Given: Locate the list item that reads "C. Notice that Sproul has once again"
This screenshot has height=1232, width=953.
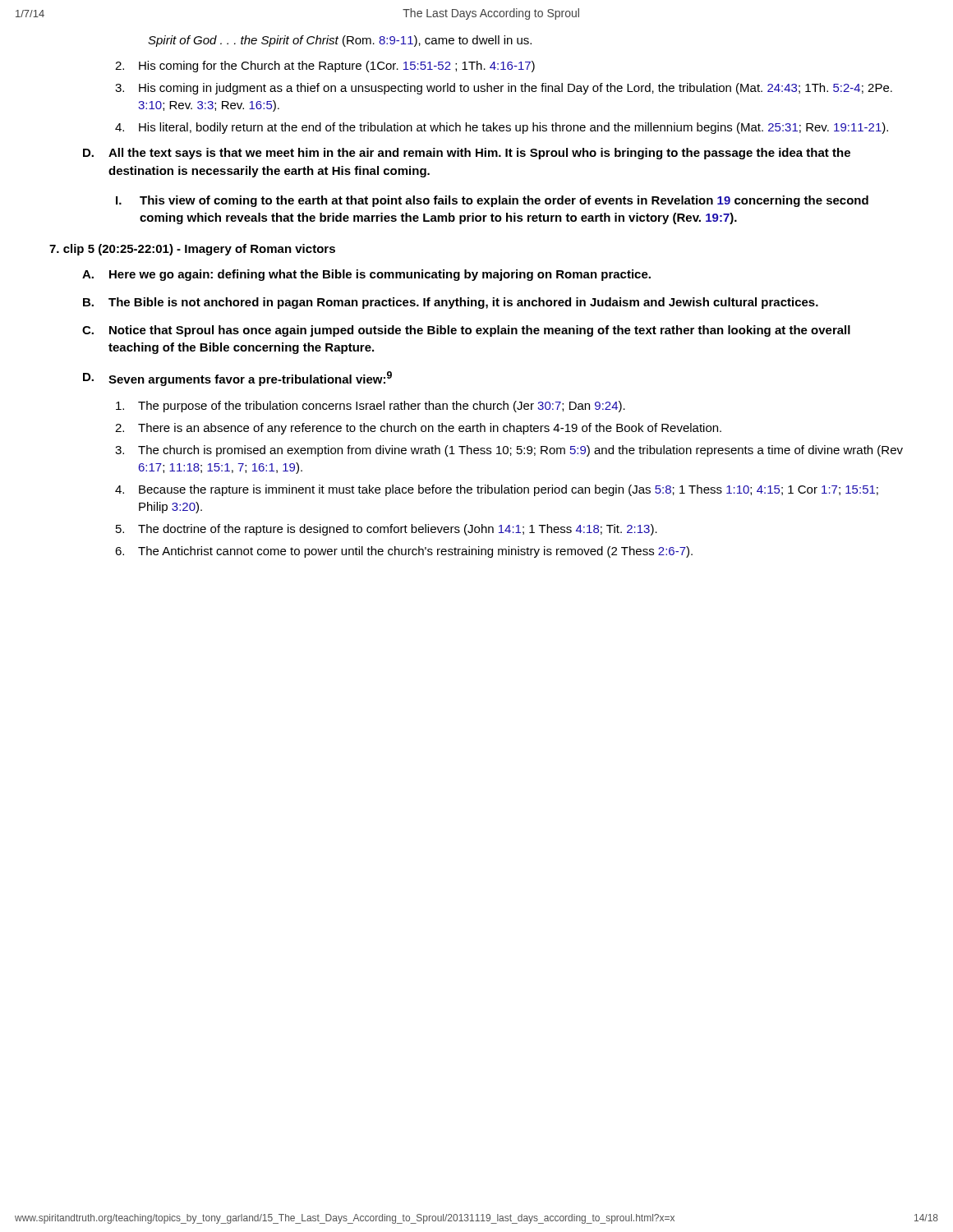Looking at the screenshot, I should coord(493,339).
